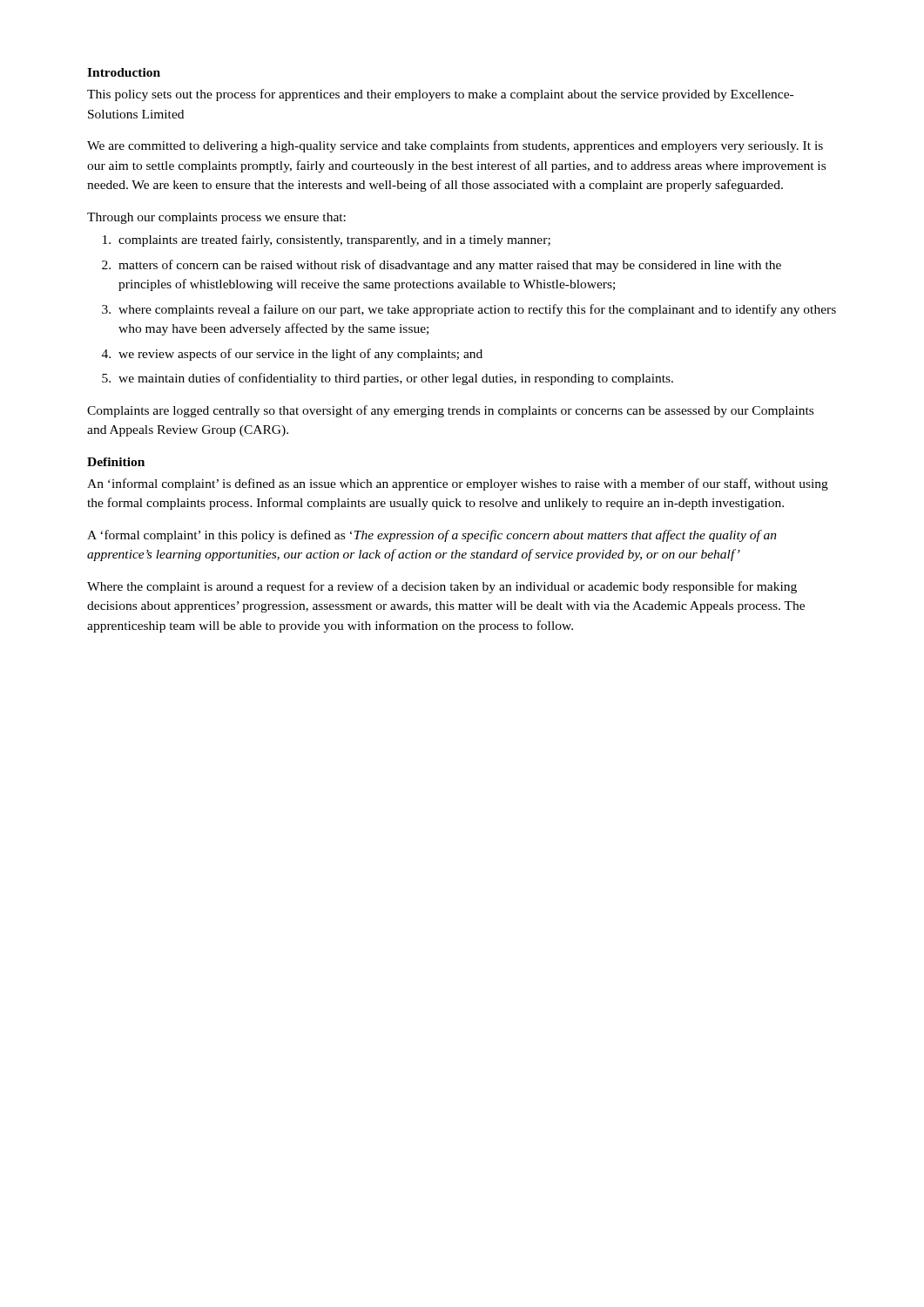Select the list item that says "complaints are treated fairly, consistently, transparently, and in"

point(335,239)
